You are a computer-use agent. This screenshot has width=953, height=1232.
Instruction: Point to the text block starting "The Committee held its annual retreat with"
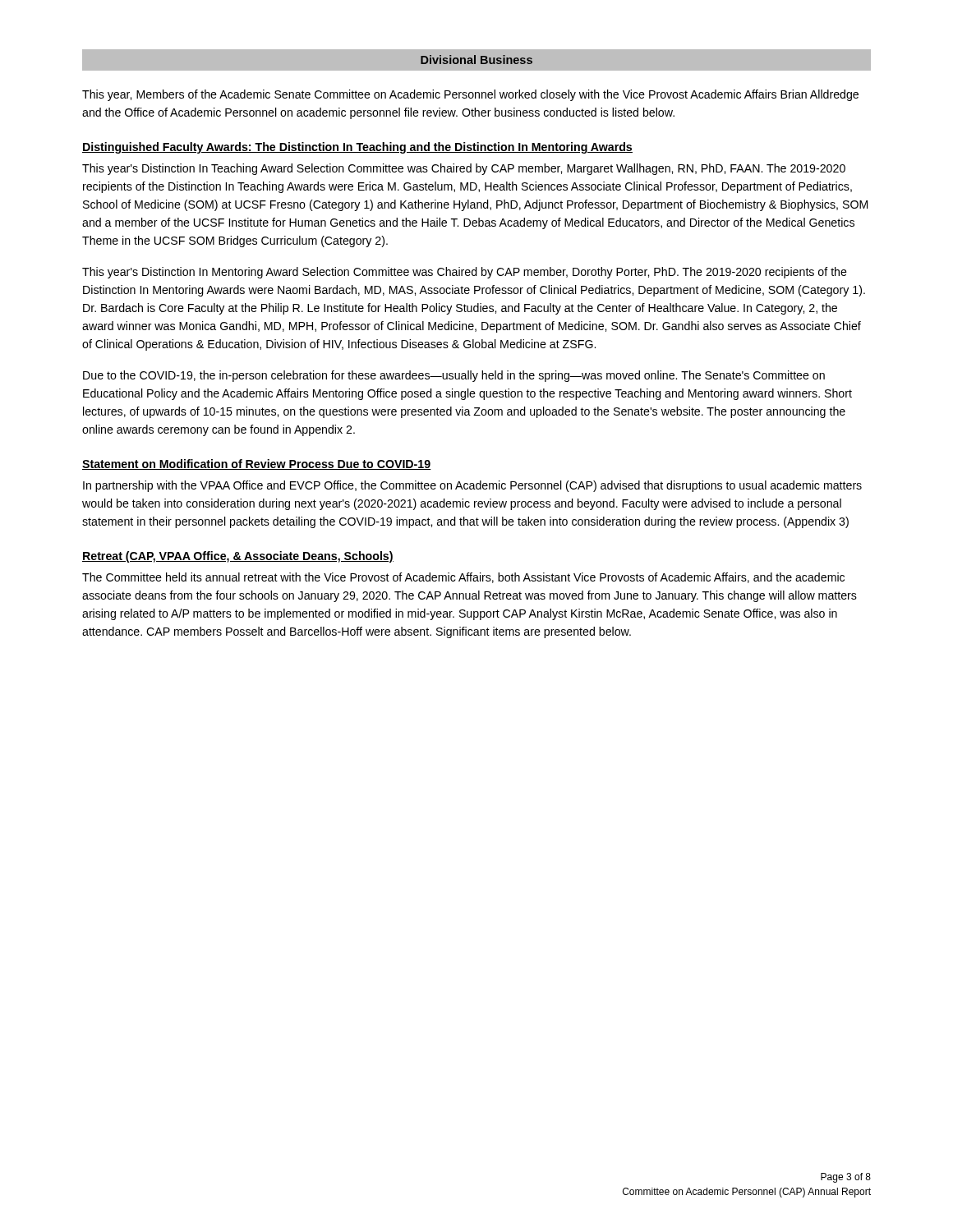[x=469, y=604]
